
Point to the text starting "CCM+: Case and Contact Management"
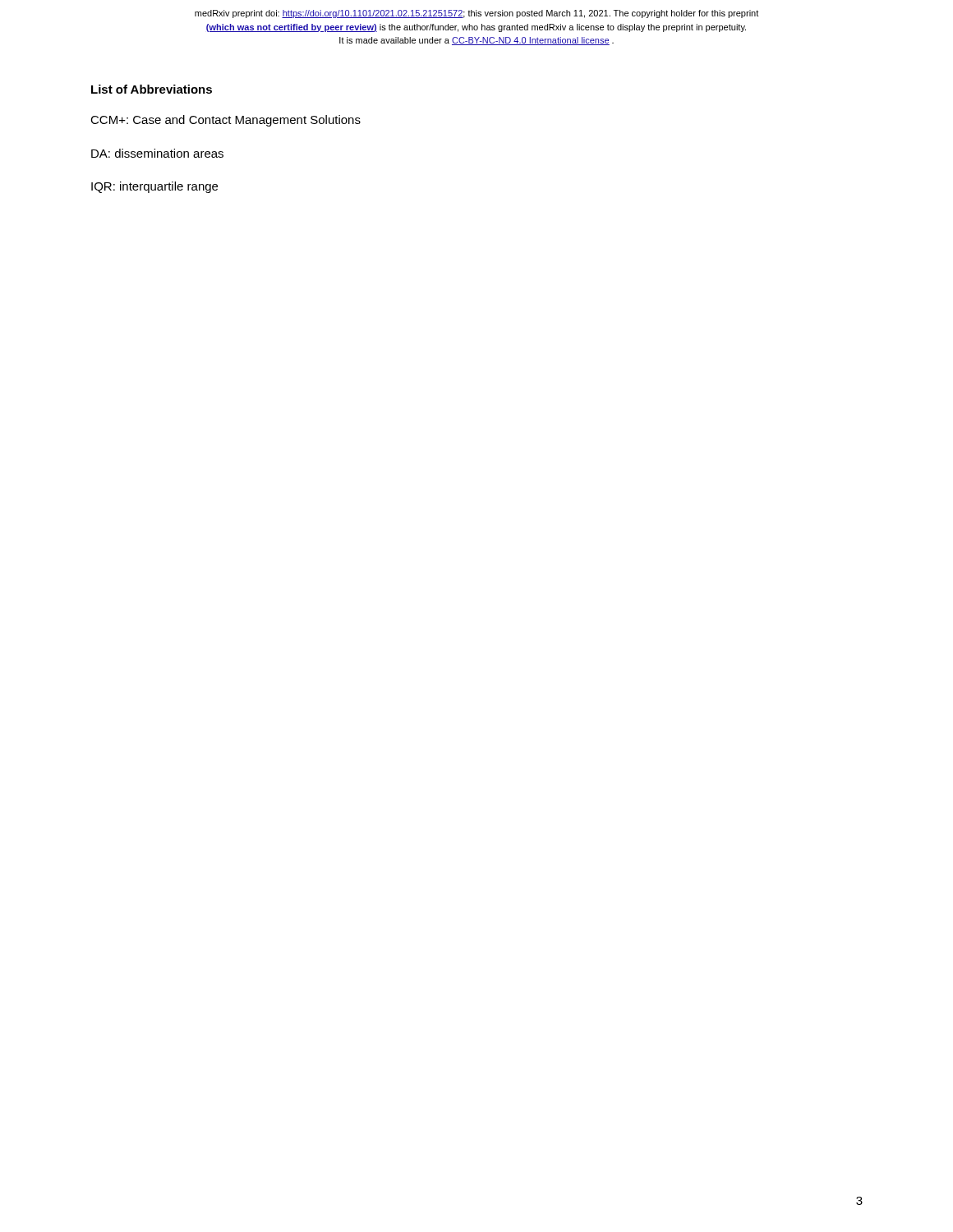225,120
